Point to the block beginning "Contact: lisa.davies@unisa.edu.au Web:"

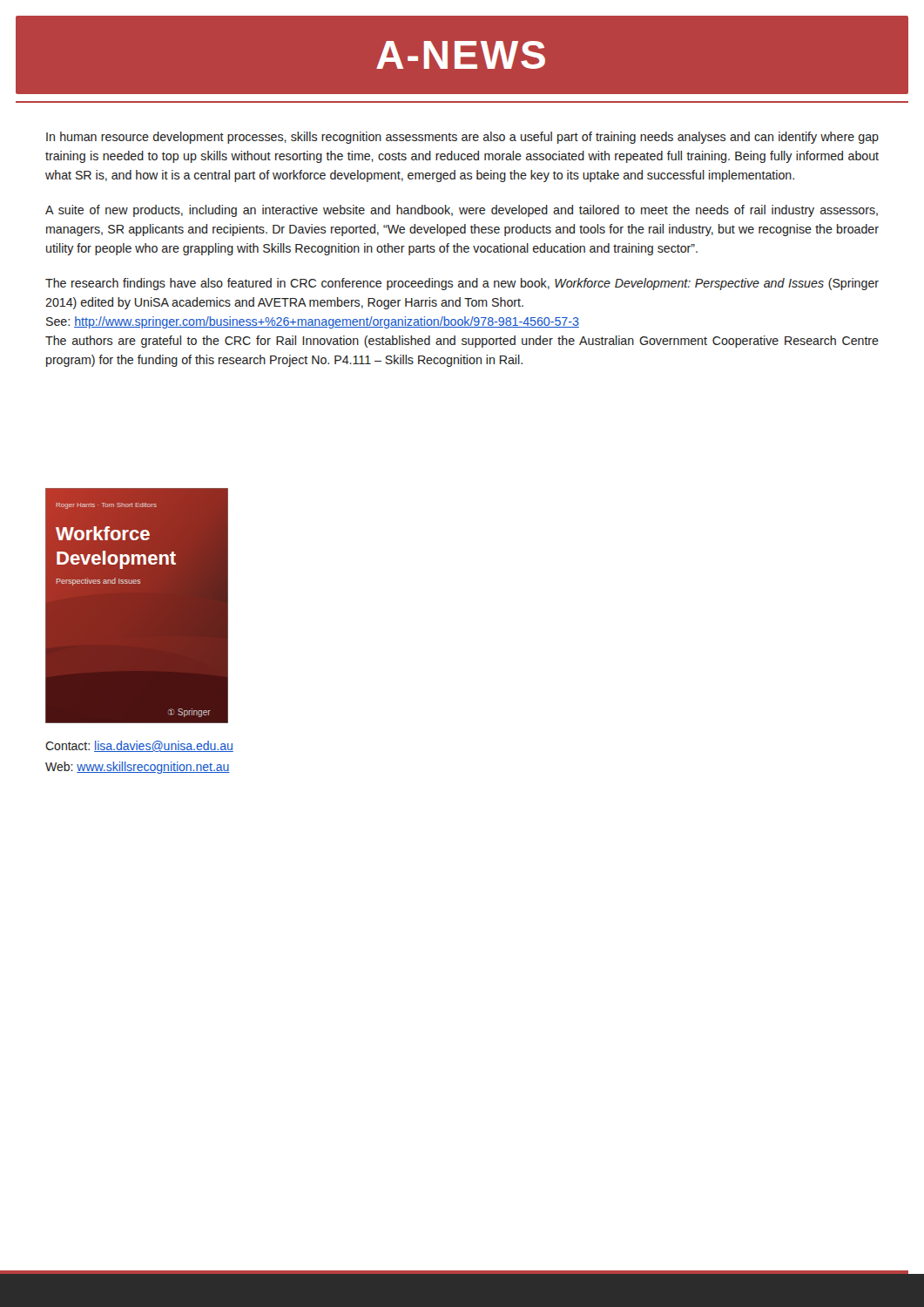pos(139,756)
